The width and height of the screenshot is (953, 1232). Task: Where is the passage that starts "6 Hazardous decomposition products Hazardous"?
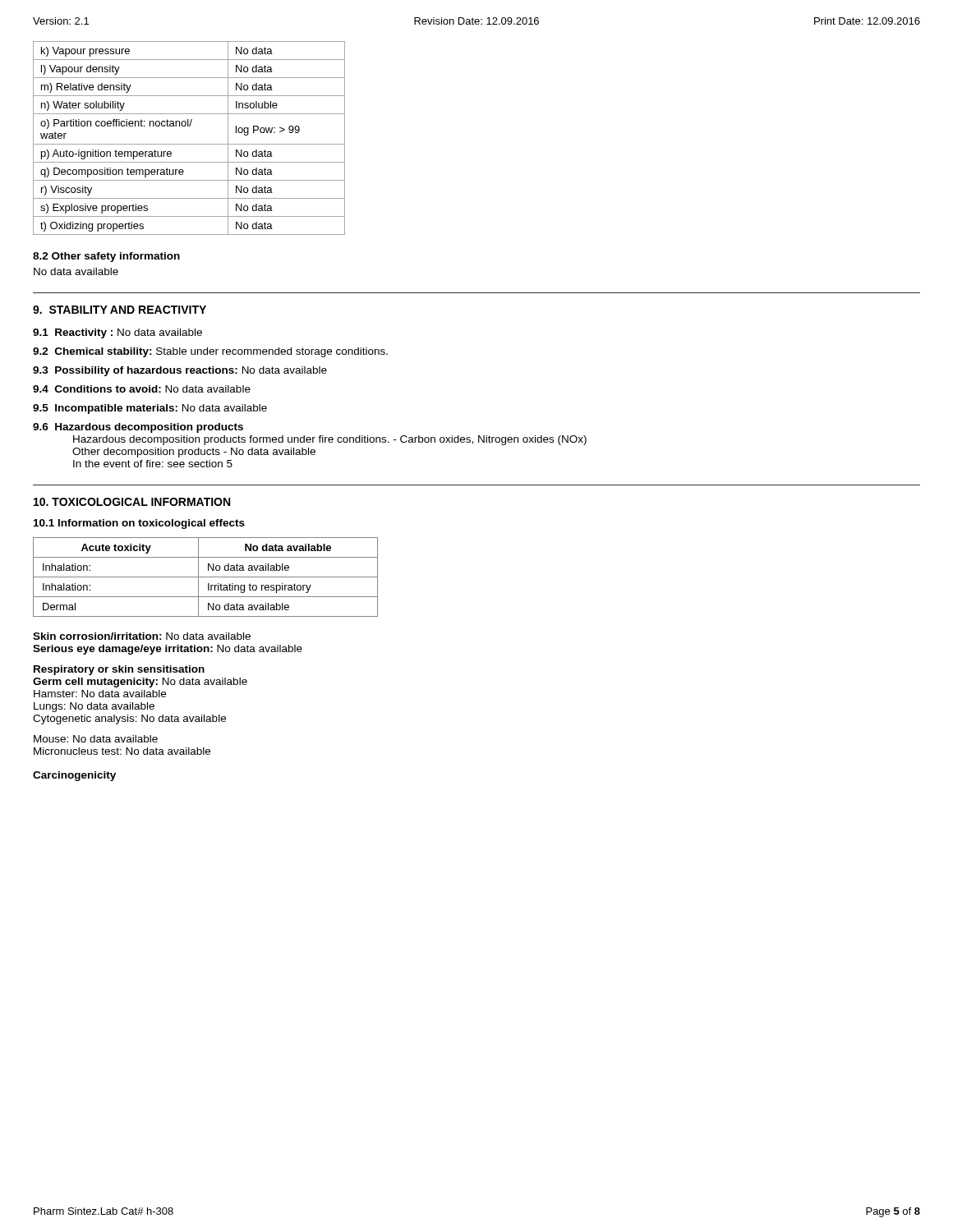pos(476,445)
